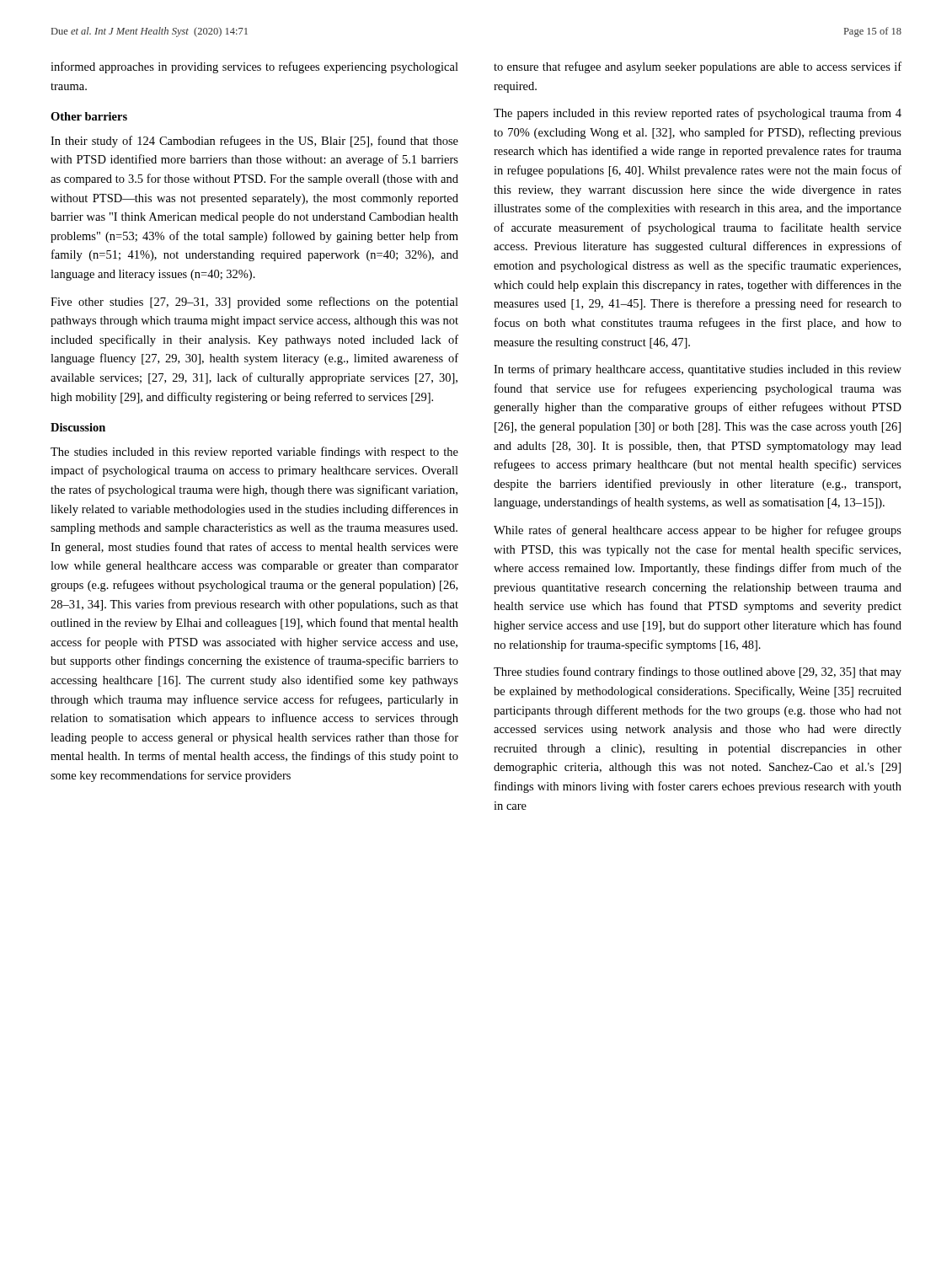Click on the text block with the text "In terms of primary healthcare"

(x=698, y=436)
